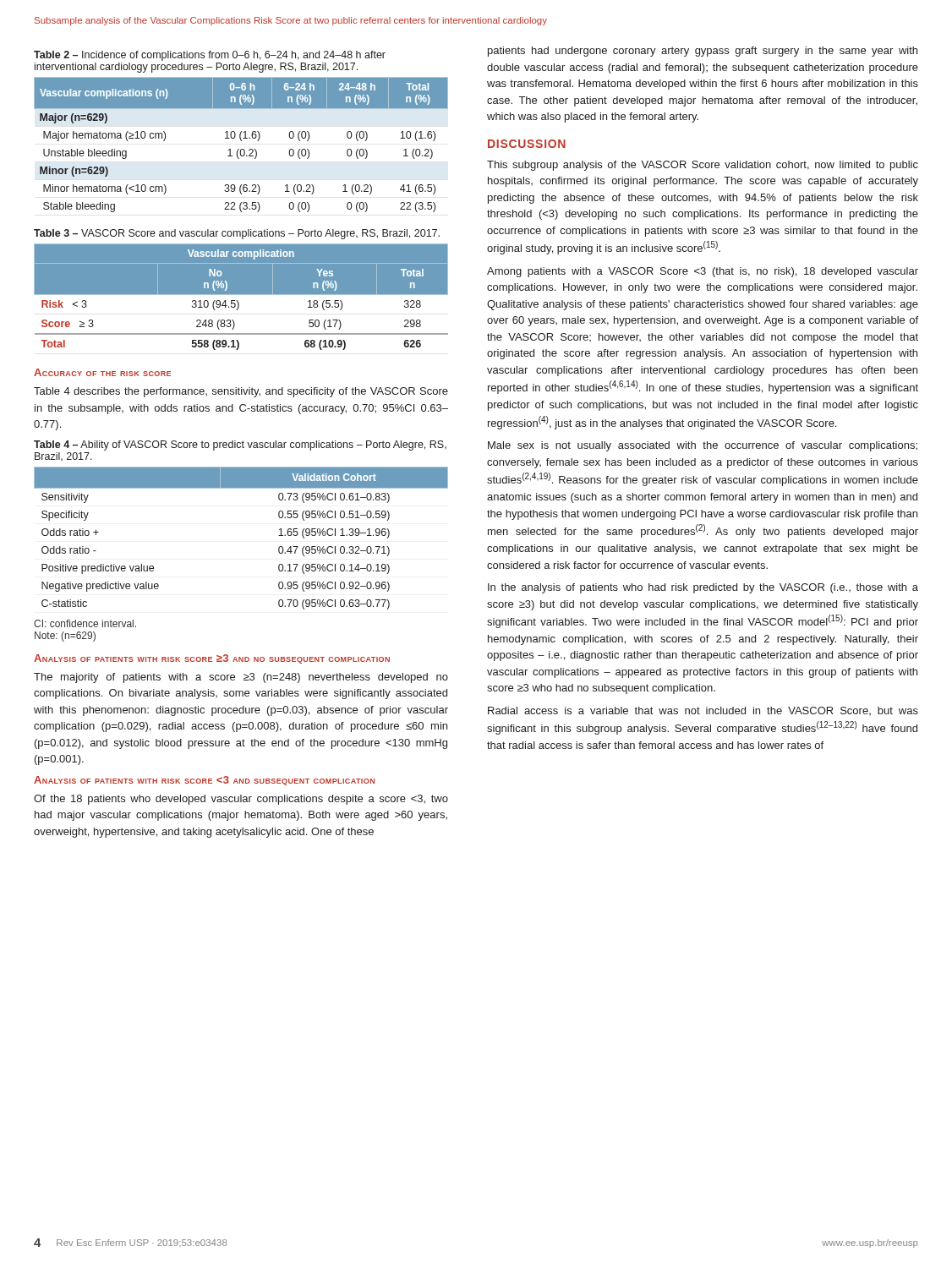952x1268 pixels.
Task: Click on the text block that reads "The majority of"
Action: [241, 717]
